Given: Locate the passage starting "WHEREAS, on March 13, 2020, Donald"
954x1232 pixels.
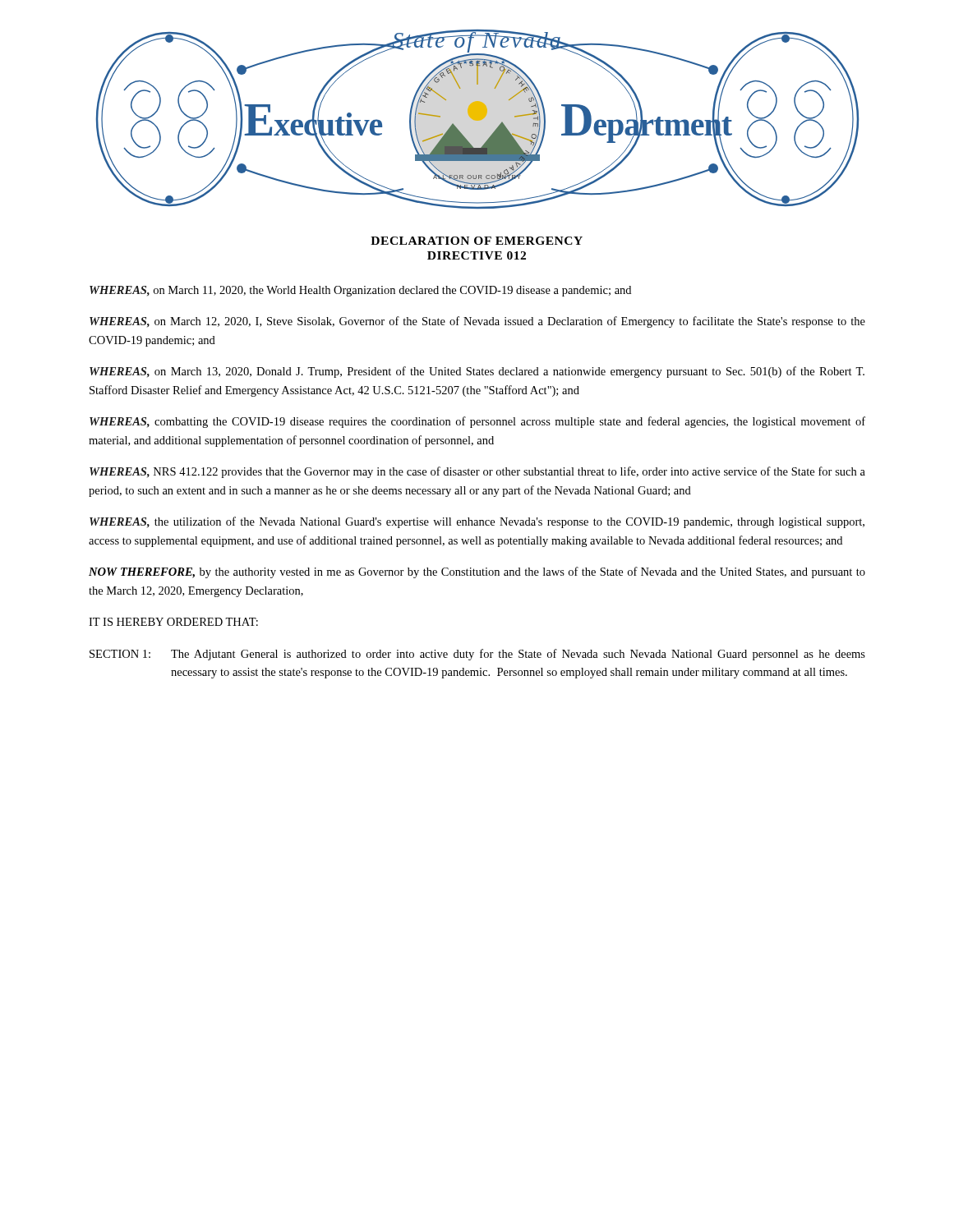Looking at the screenshot, I should click(477, 381).
